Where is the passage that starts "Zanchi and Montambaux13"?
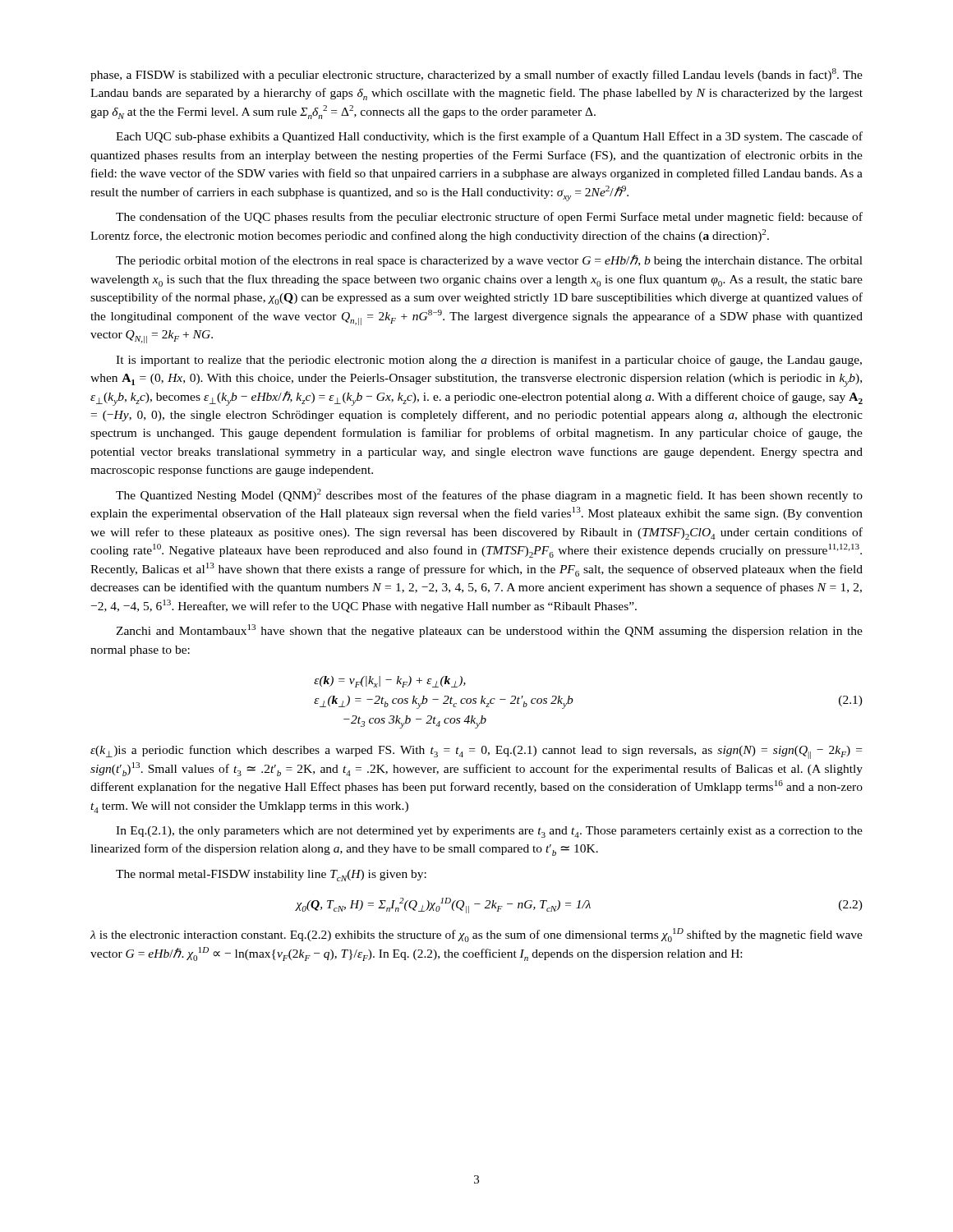Screen dimensions: 1232x953 tap(476, 640)
